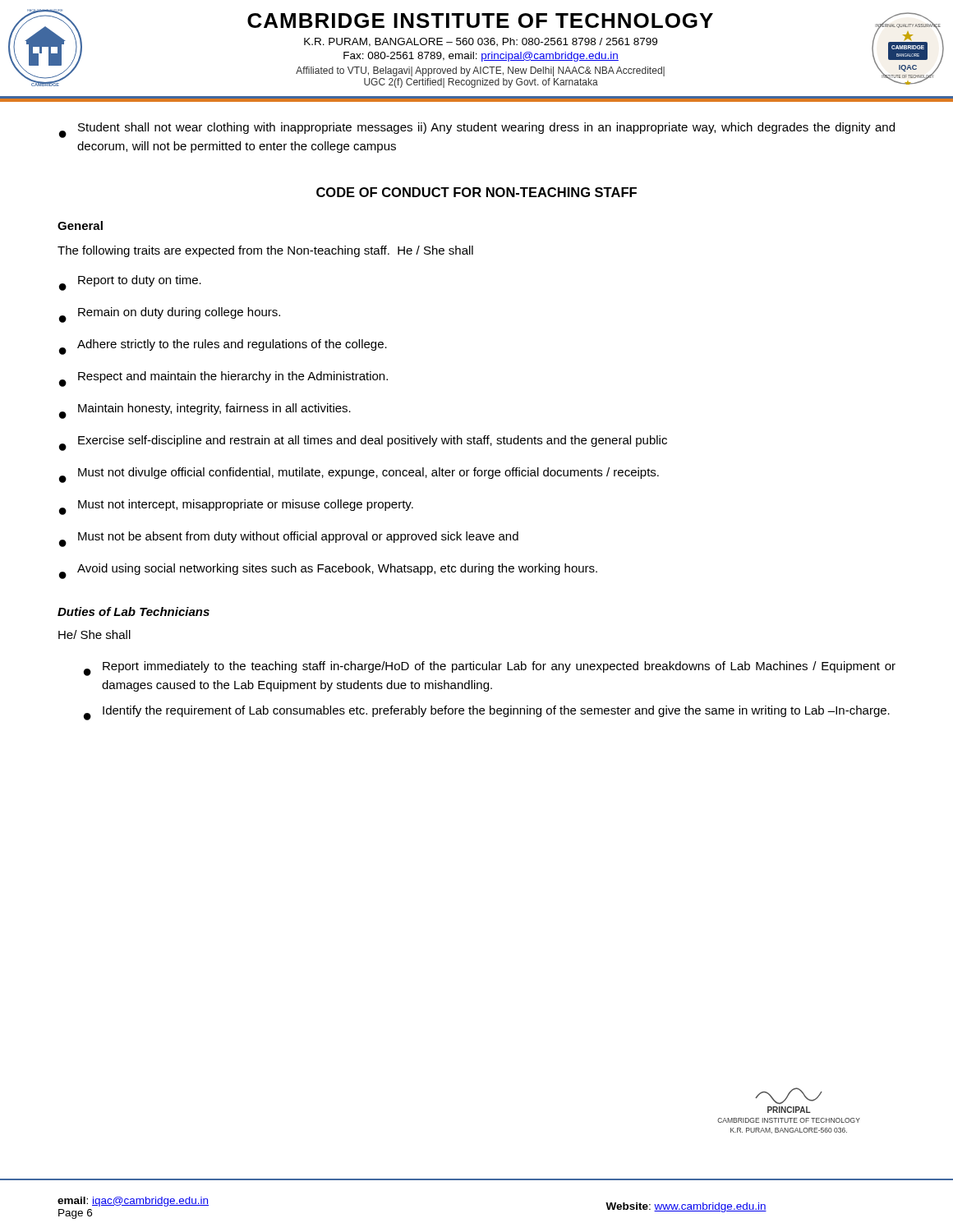Click on the list item that says "● Must not intercept, misappropriate or"
This screenshot has width=953, height=1232.
[x=236, y=507]
